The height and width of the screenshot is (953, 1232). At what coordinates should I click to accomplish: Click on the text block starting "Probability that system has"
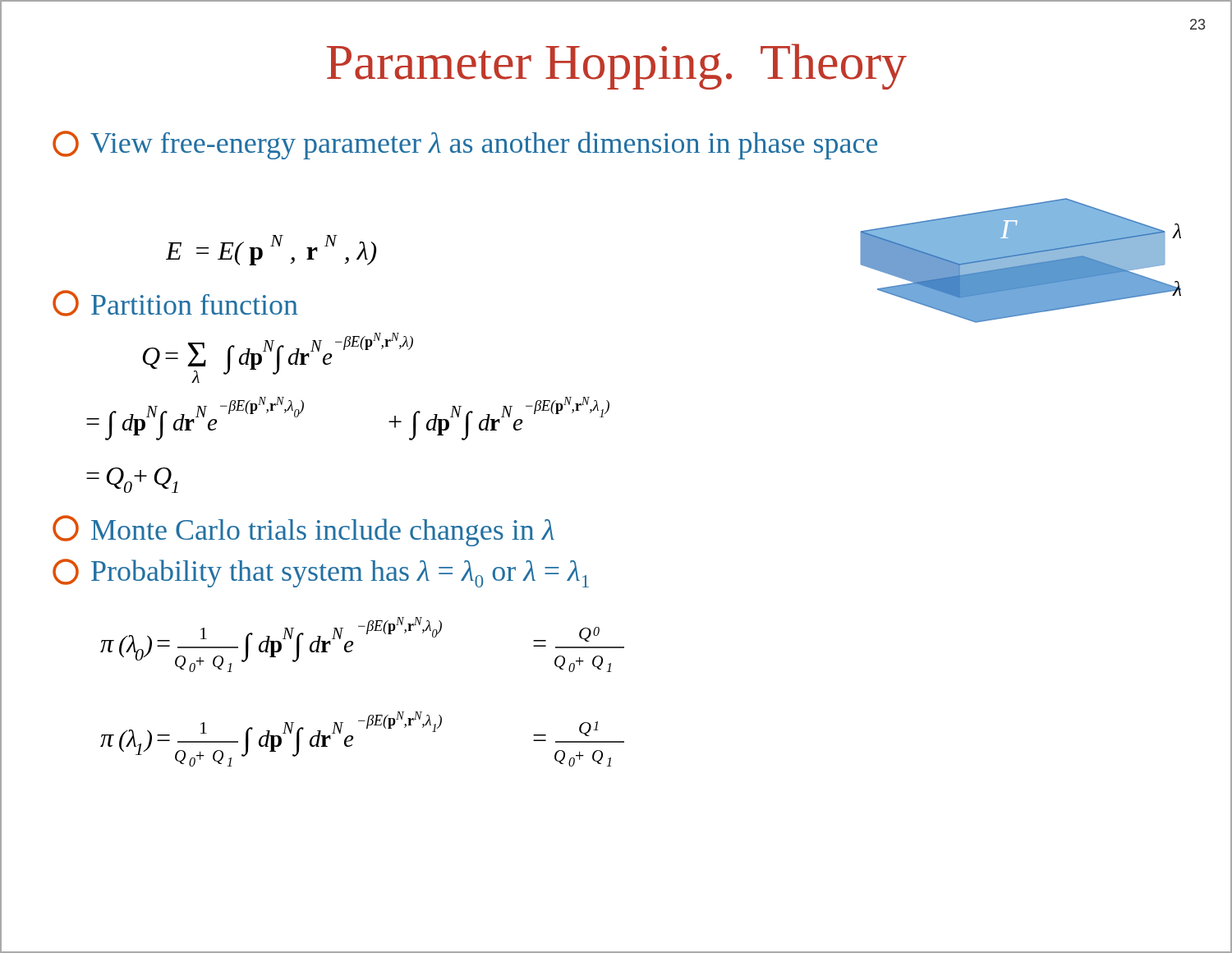click(x=321, y=573)
